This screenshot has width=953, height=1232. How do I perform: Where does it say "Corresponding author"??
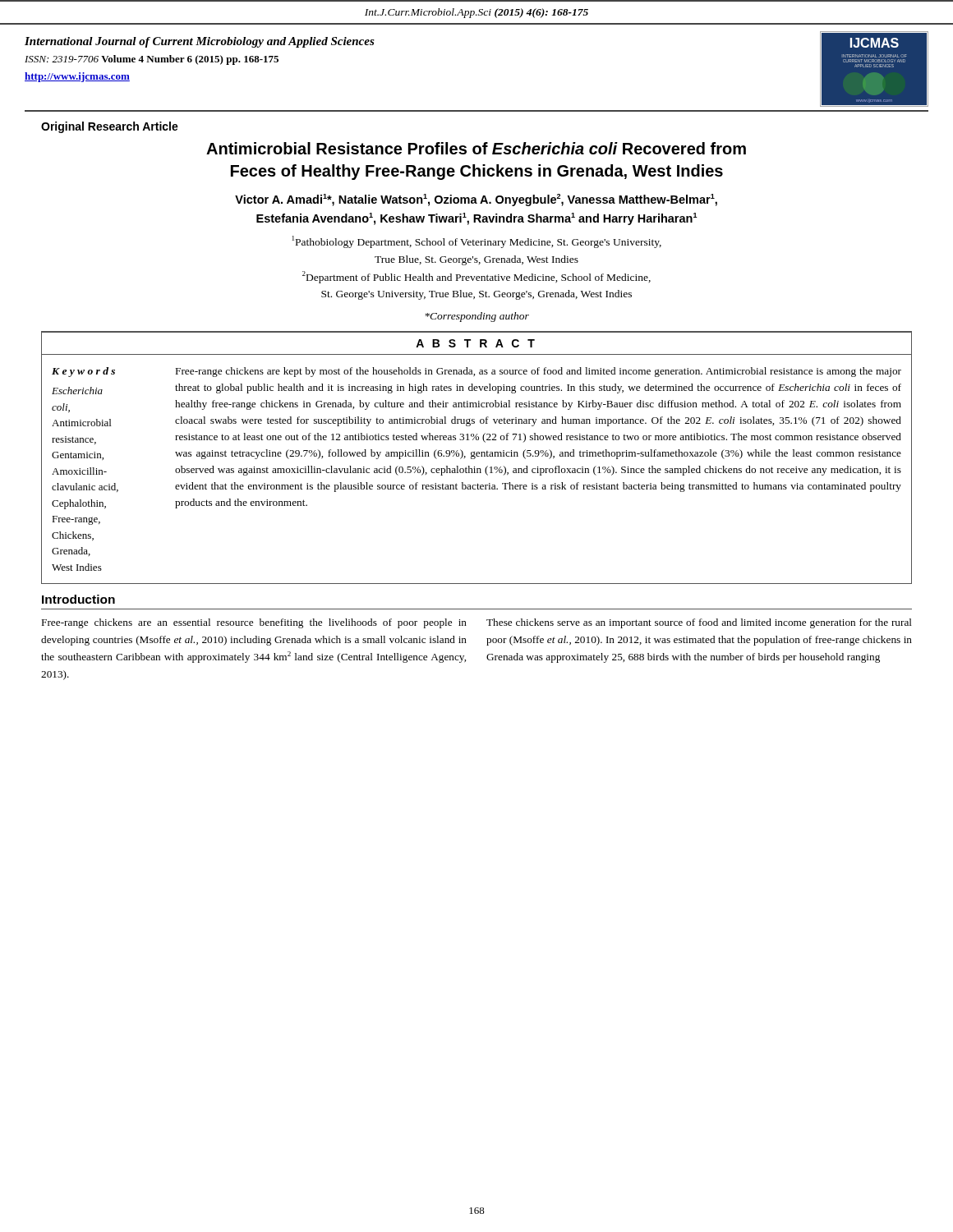coord(476,316)
